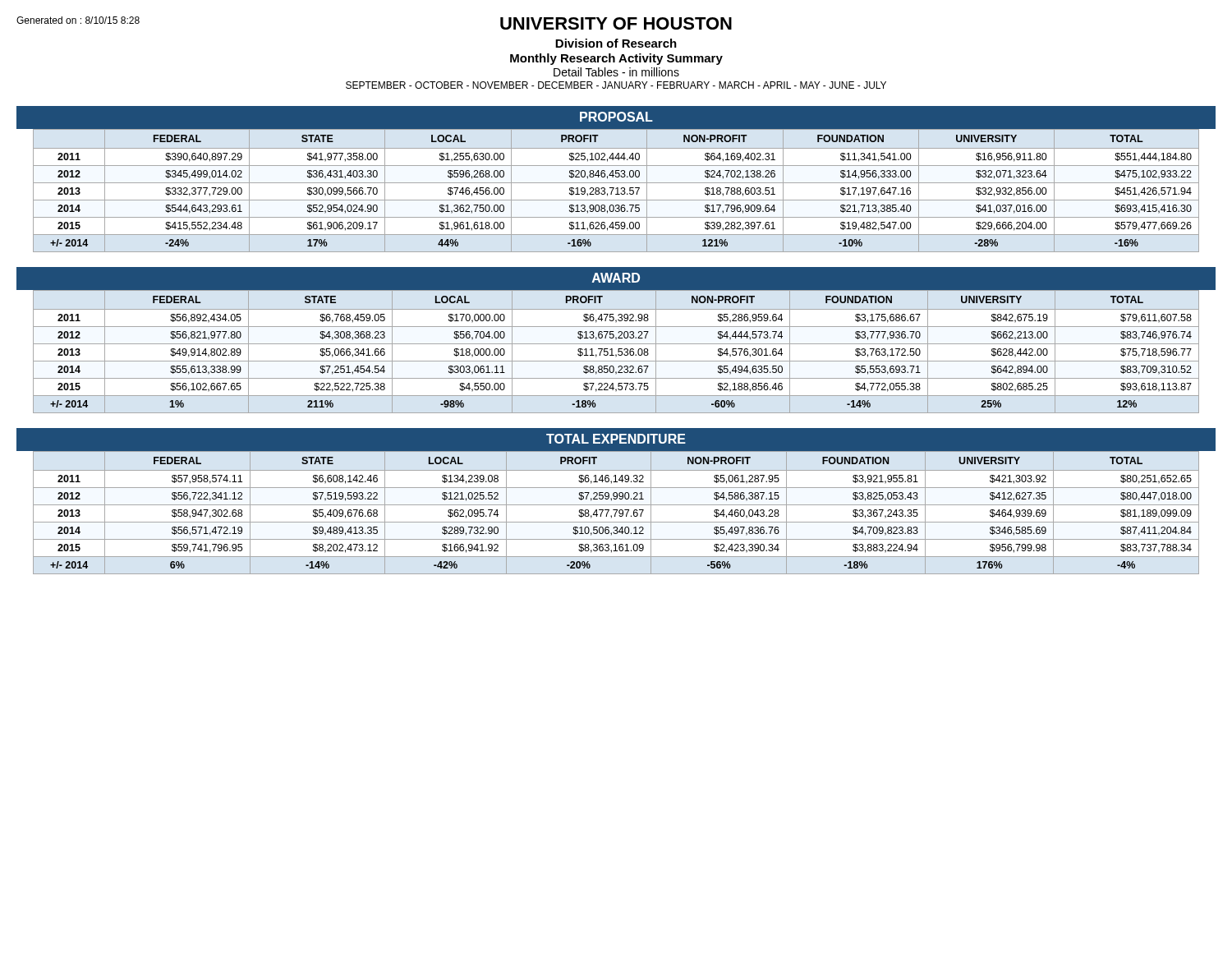
Task: Navigate to the element starting "UNIVERSITY OF HOUSTON Division of Research"
Action: pos(616,52)
